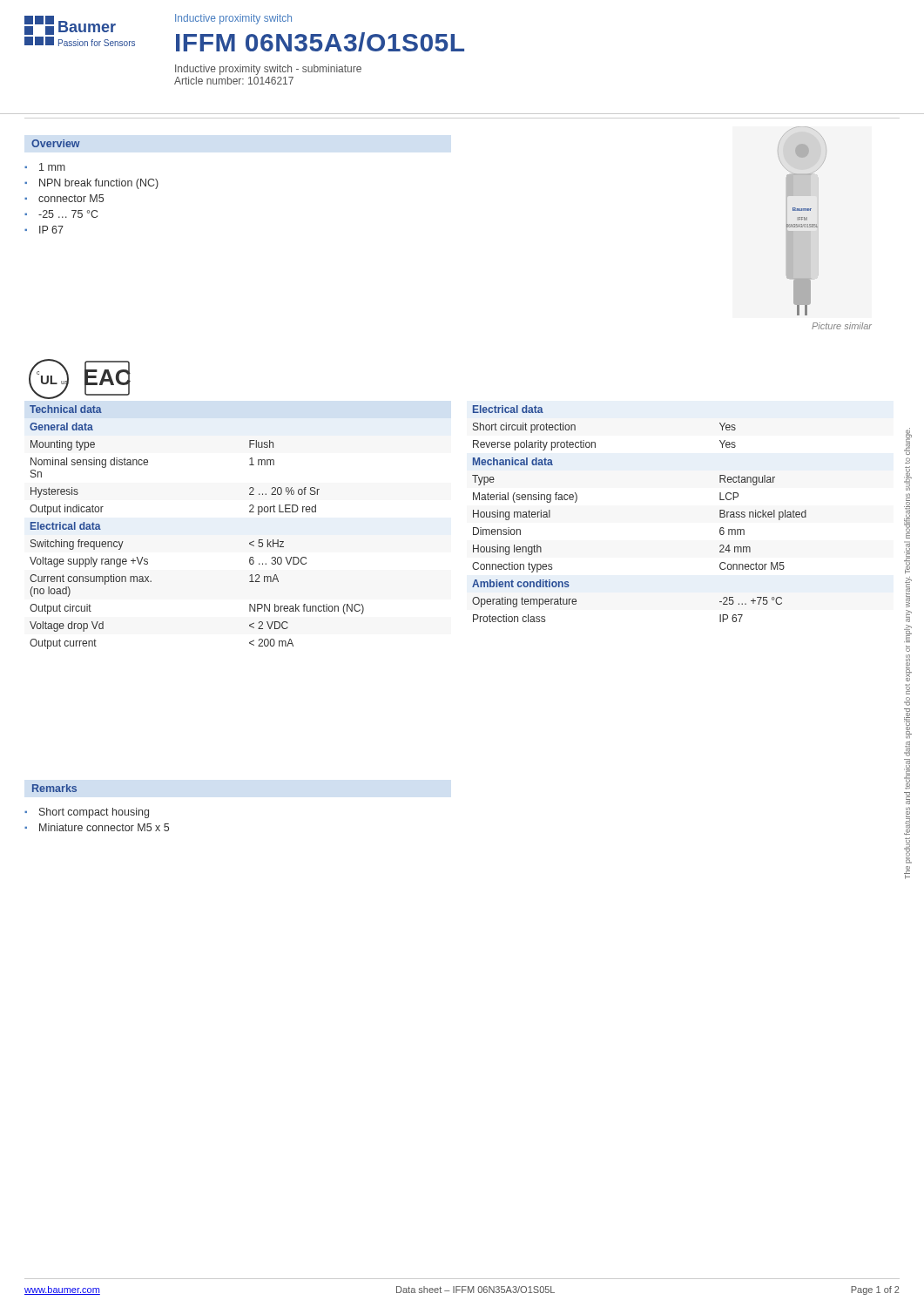
Task: Locate the photo
Action: (802, 222)
